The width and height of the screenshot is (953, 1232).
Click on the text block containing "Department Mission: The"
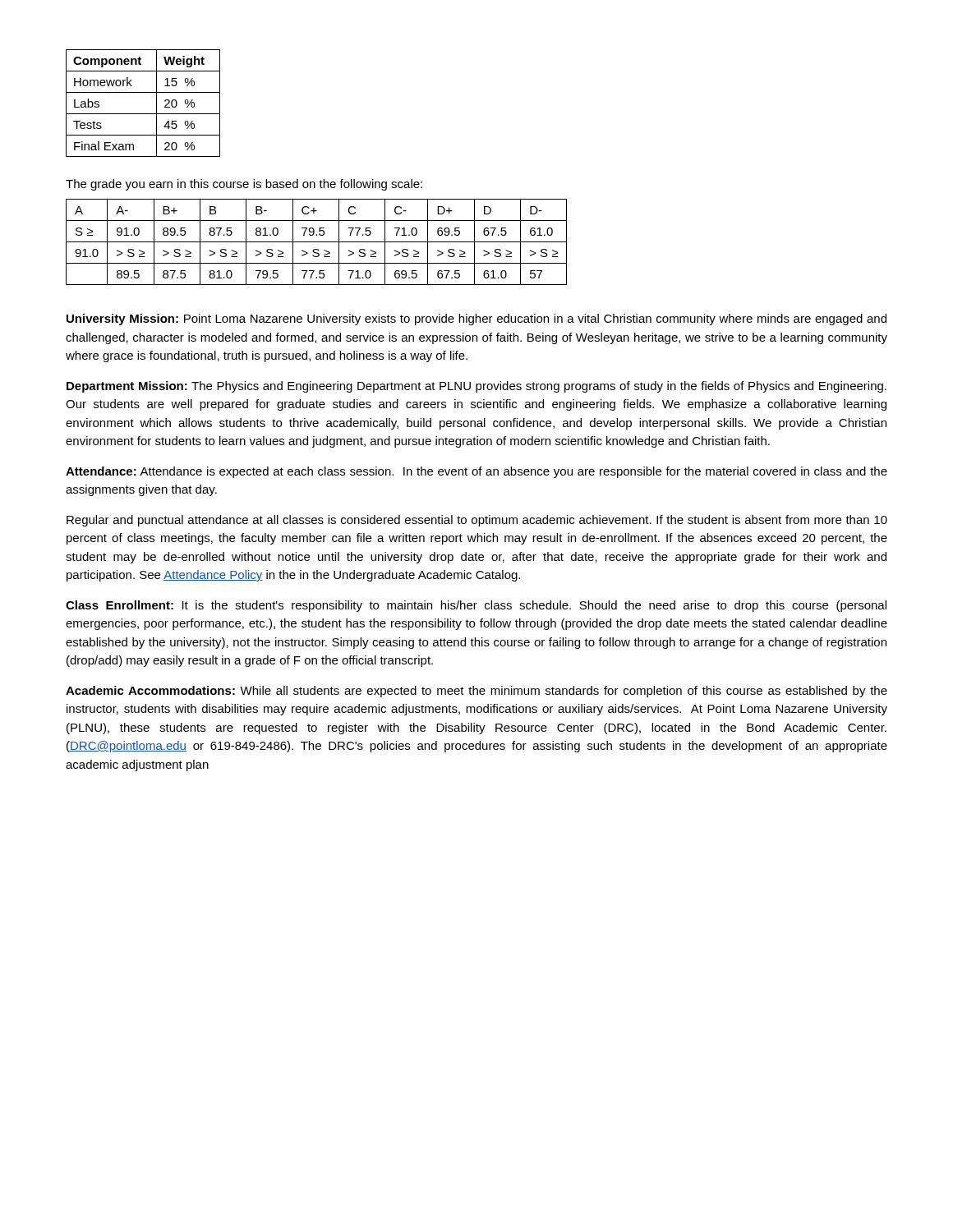[476, 413]
